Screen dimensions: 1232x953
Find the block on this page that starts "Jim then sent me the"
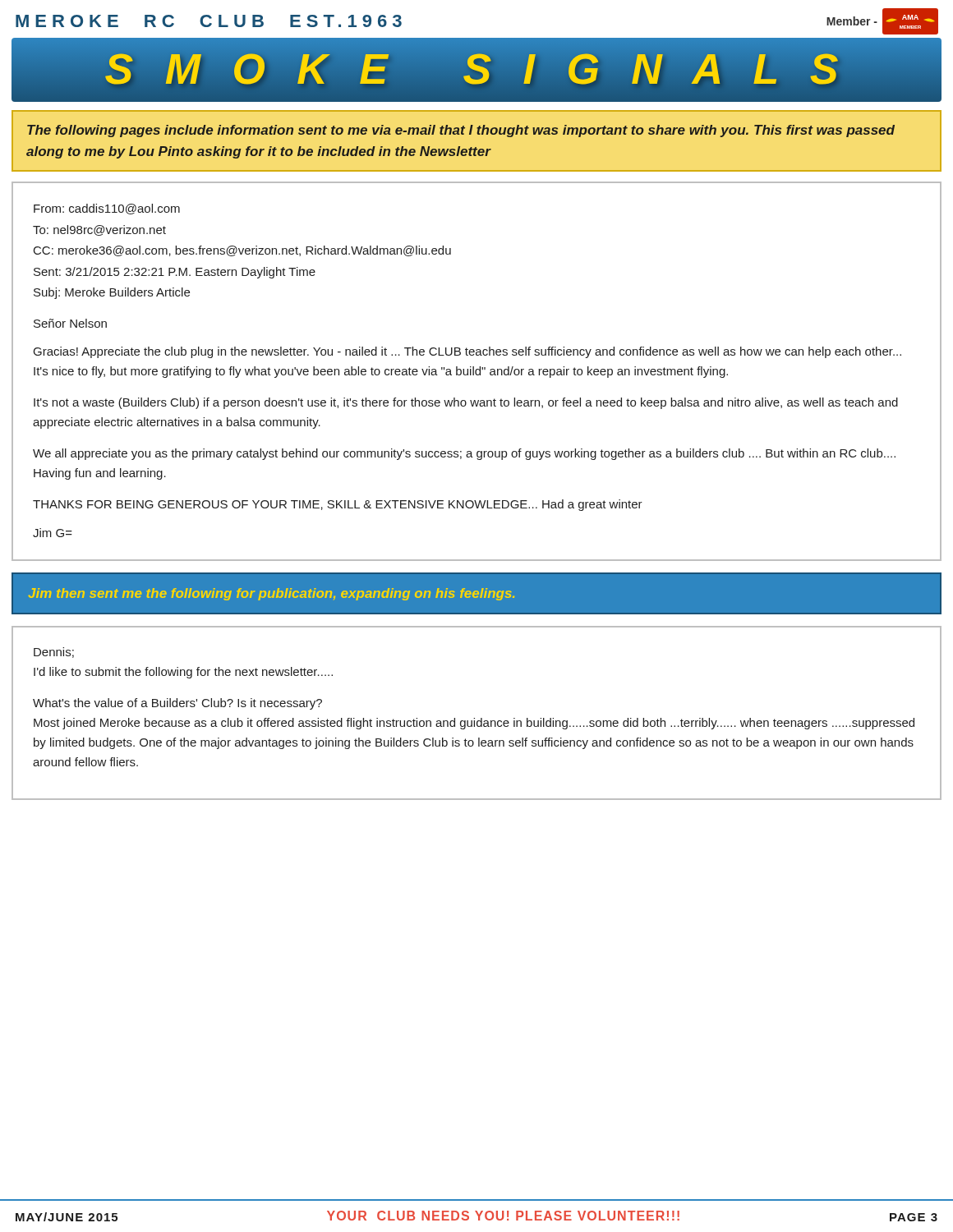click(476, 593)
